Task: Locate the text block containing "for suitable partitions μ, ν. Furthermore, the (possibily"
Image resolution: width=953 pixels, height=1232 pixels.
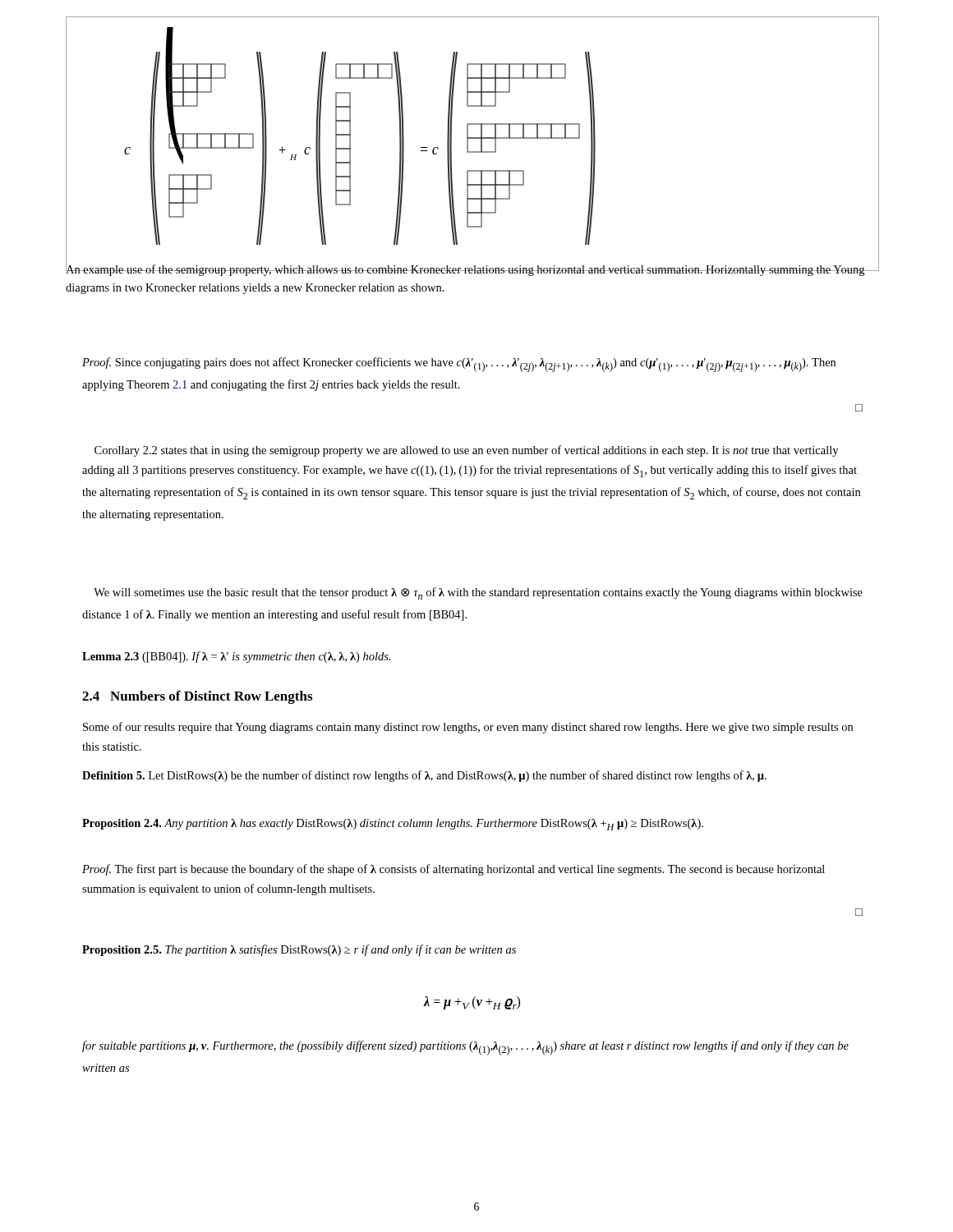Action: tap(465, 1057)
